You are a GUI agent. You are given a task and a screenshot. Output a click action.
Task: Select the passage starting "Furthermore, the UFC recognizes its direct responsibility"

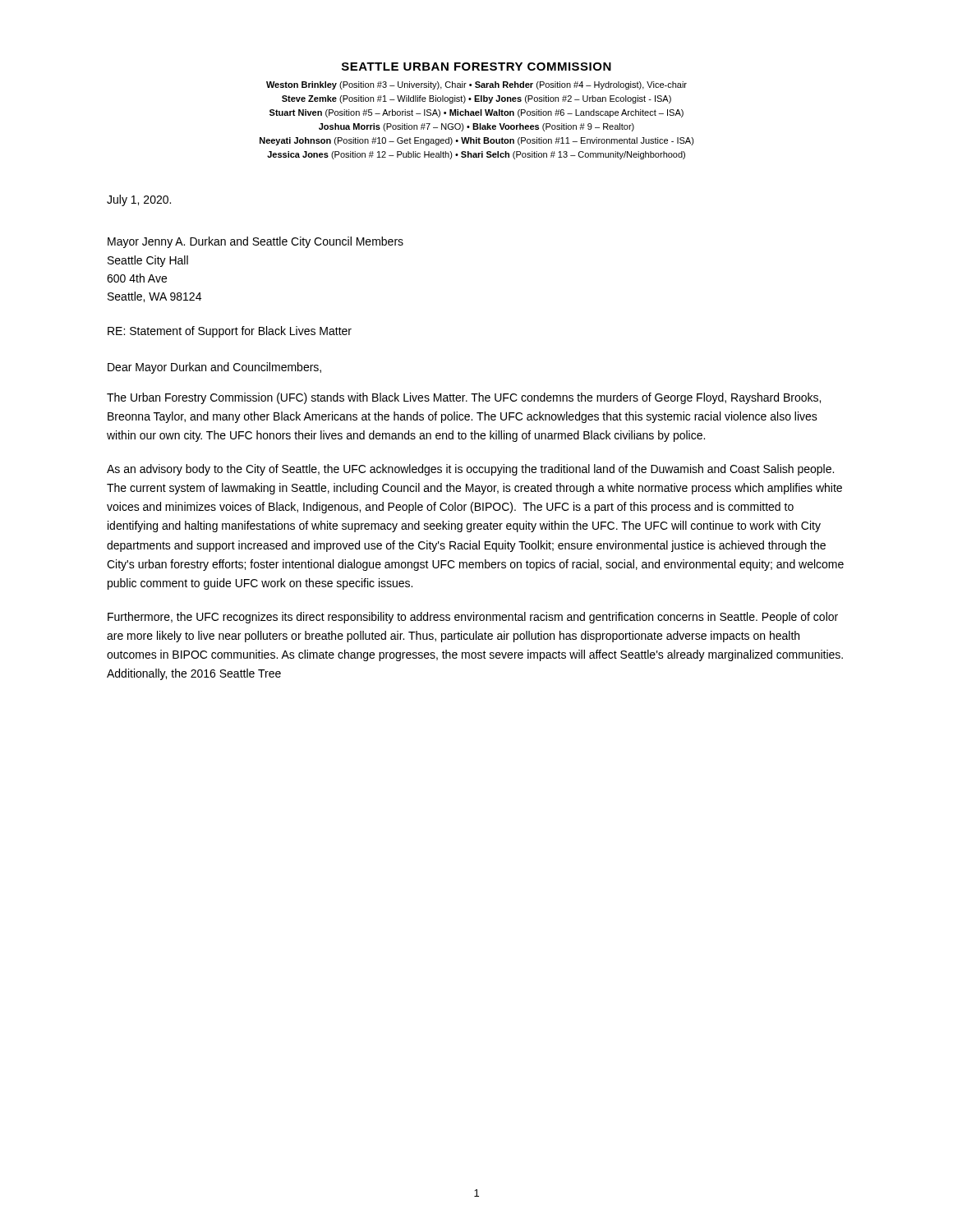[x=475, y=645]
